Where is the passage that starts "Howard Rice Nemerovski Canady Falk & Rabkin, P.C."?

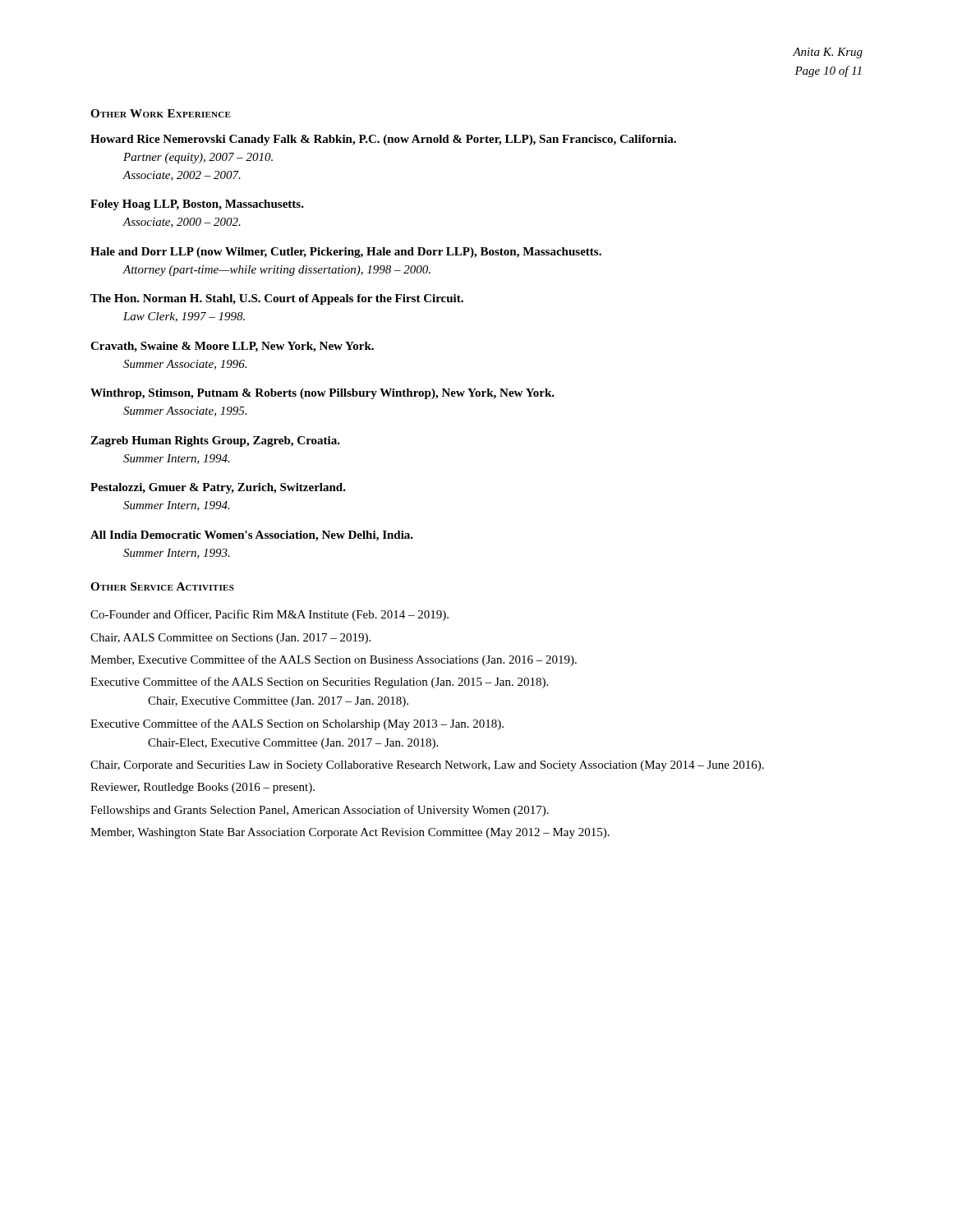(x=383, y=140)
